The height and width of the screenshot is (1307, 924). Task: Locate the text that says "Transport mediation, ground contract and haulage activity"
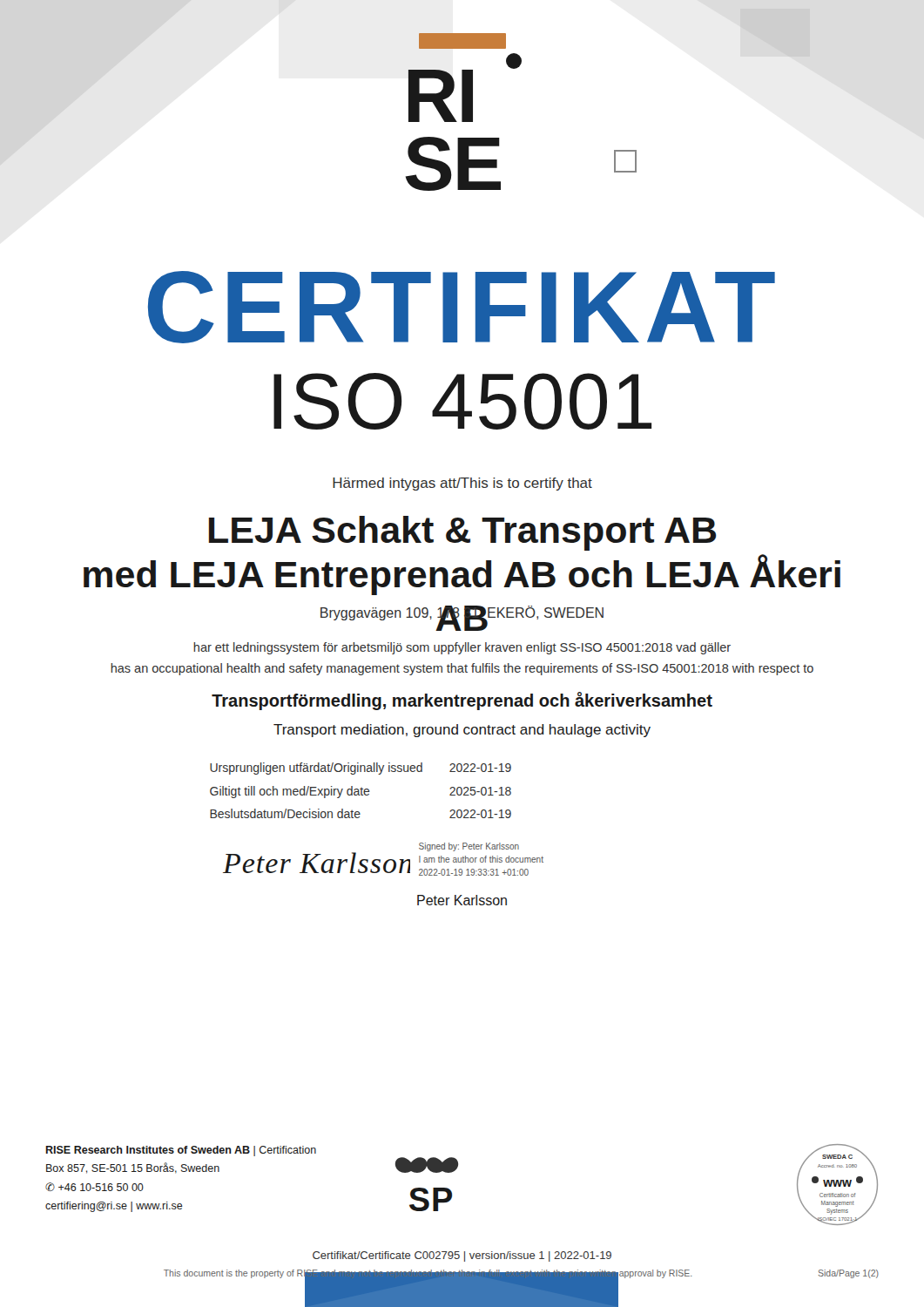point(462,730)
